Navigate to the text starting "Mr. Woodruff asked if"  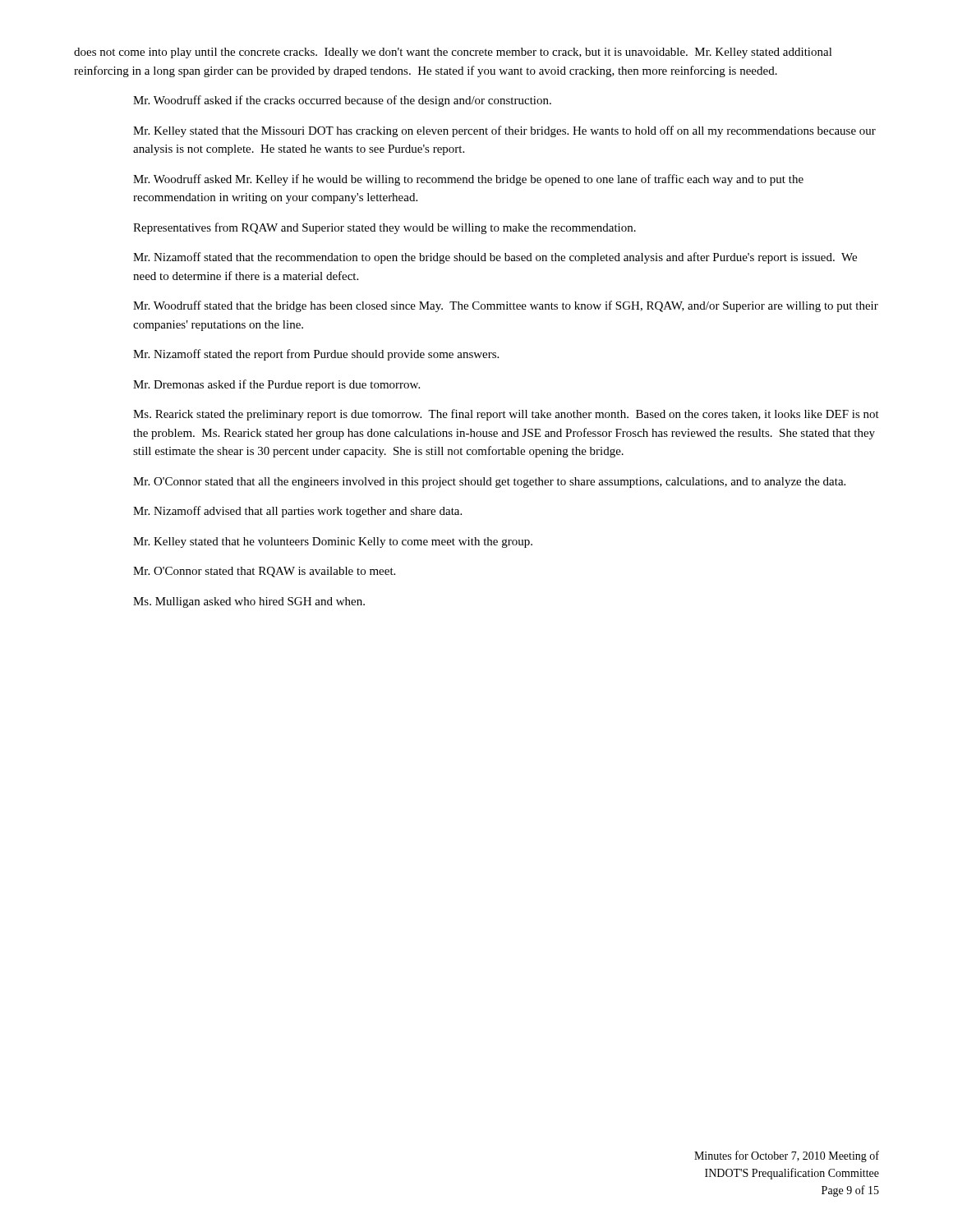pyautogui.click(x=343, y=100)
